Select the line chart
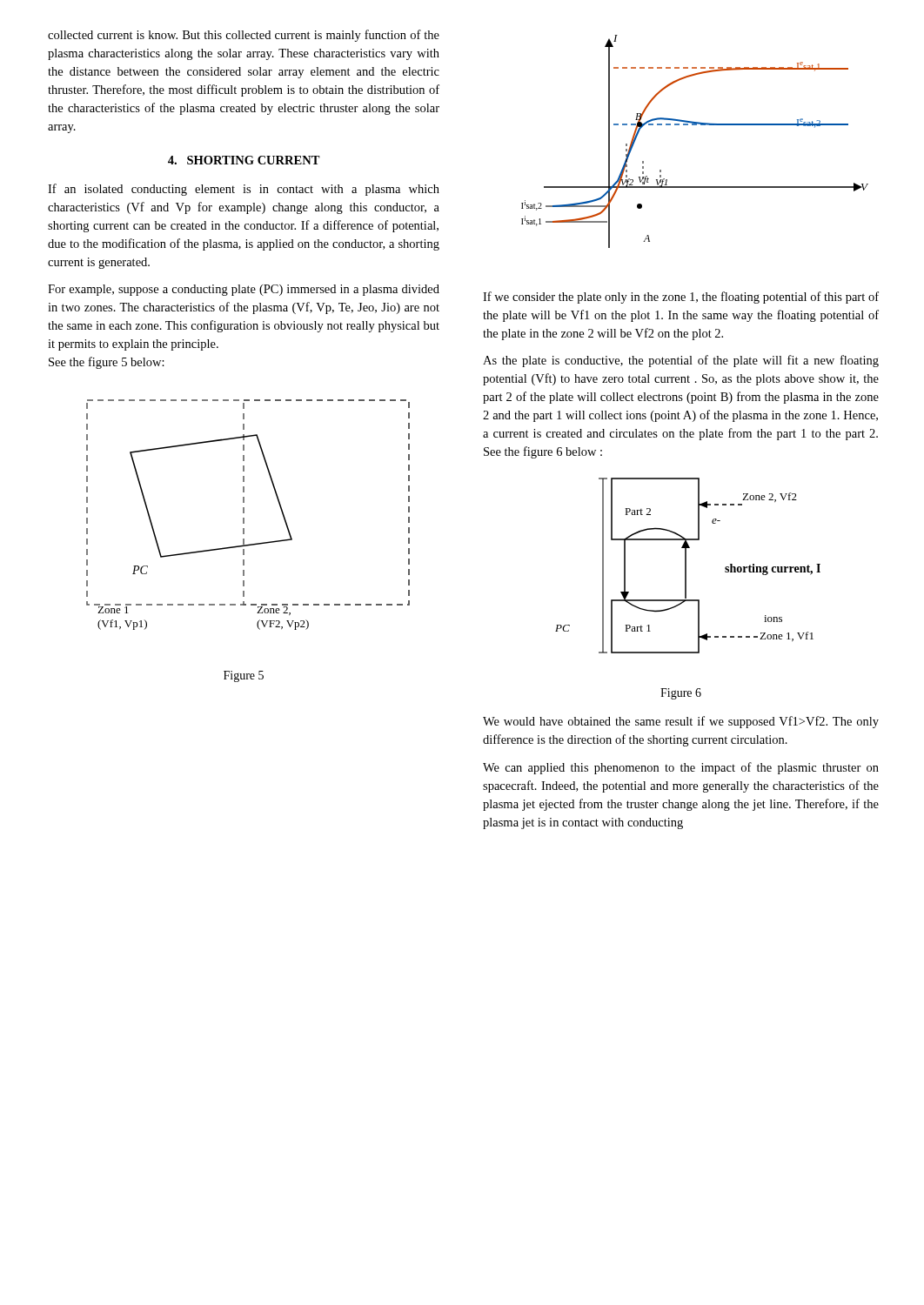This screenshot has width=924, height=1305. (681, 153)
